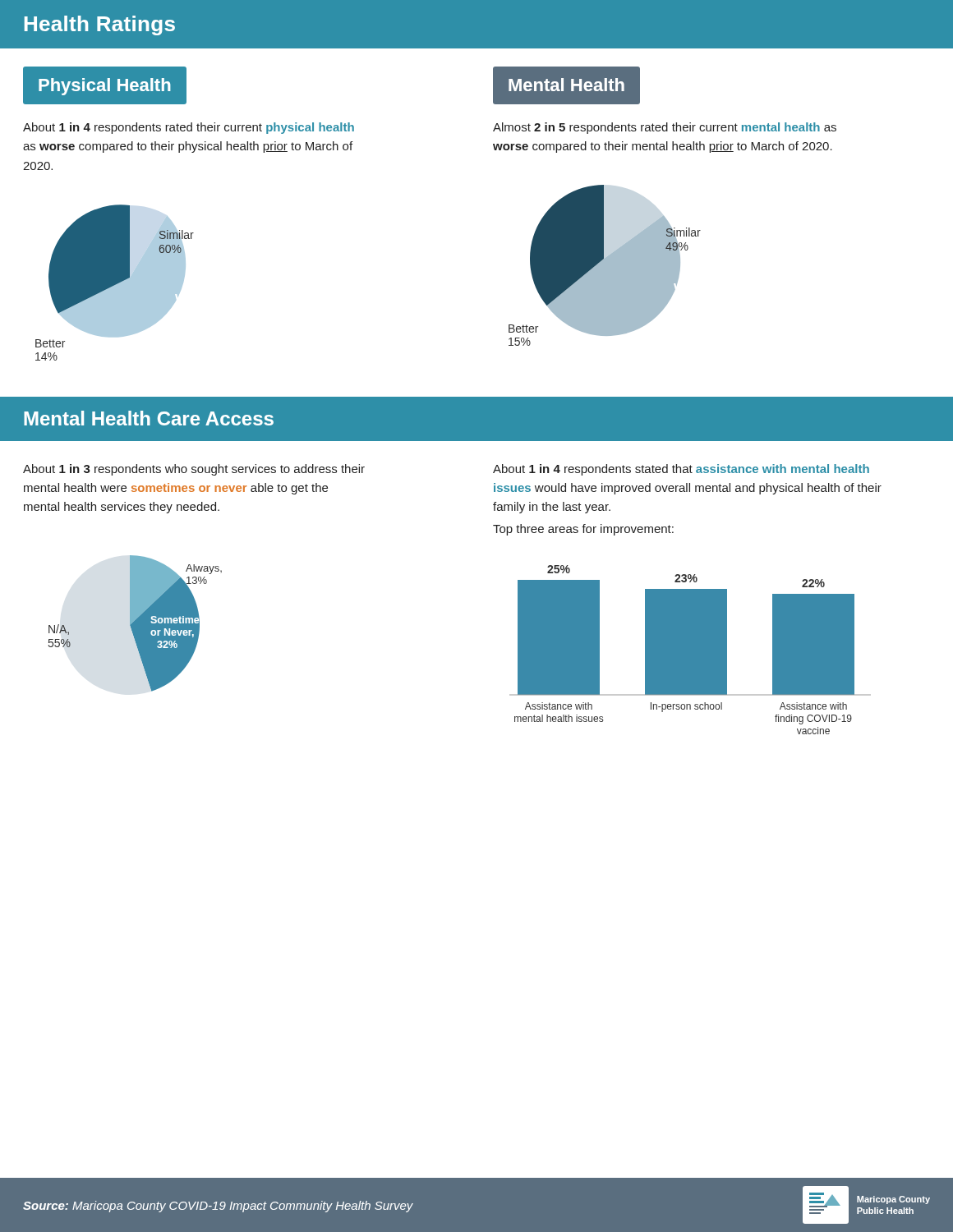Screen dimensions: 1232x953
Task: Locate the section header with the text "Physical Health"
Action: [105, 85]
